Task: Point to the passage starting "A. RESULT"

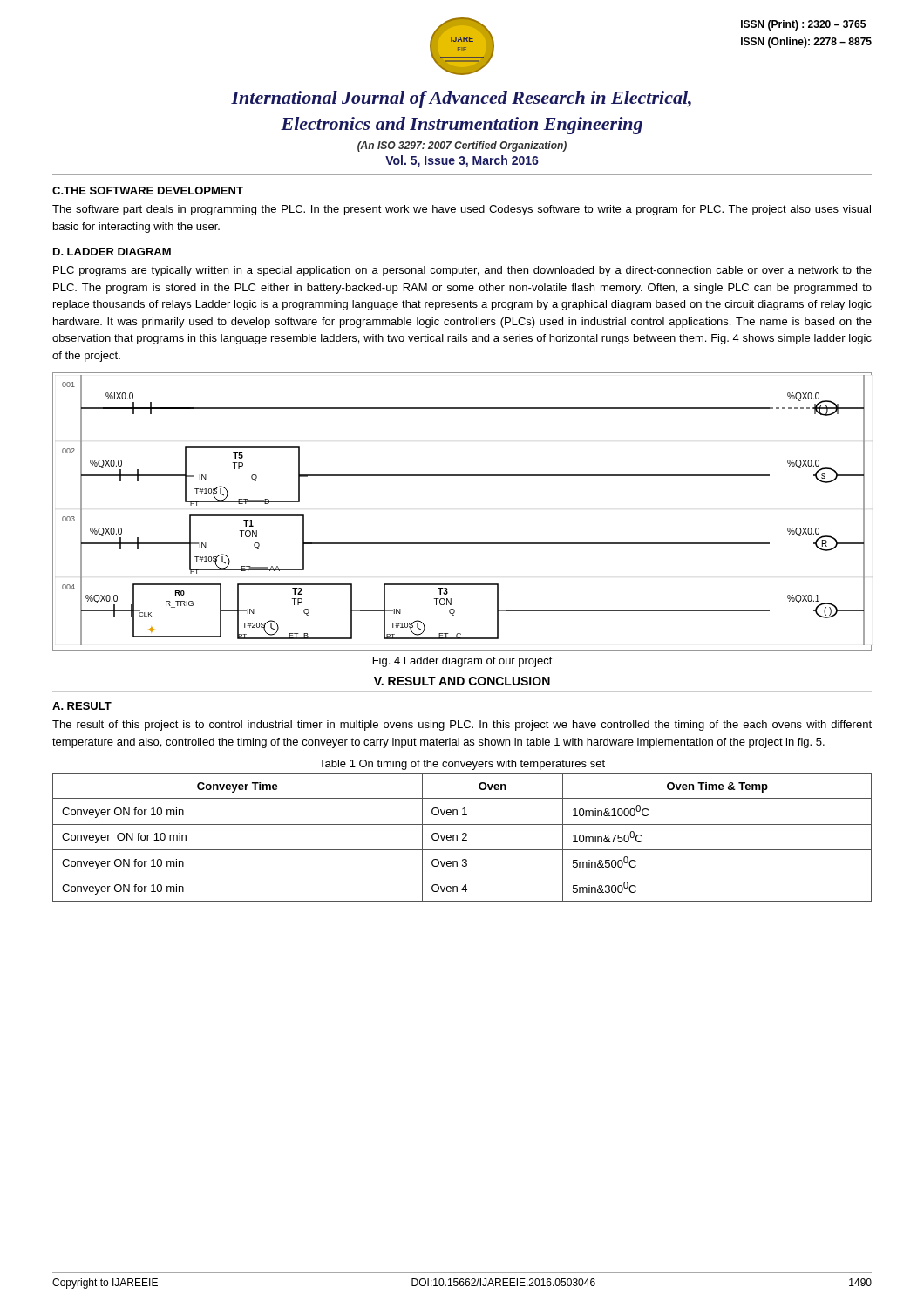Action: pos(82,706)
